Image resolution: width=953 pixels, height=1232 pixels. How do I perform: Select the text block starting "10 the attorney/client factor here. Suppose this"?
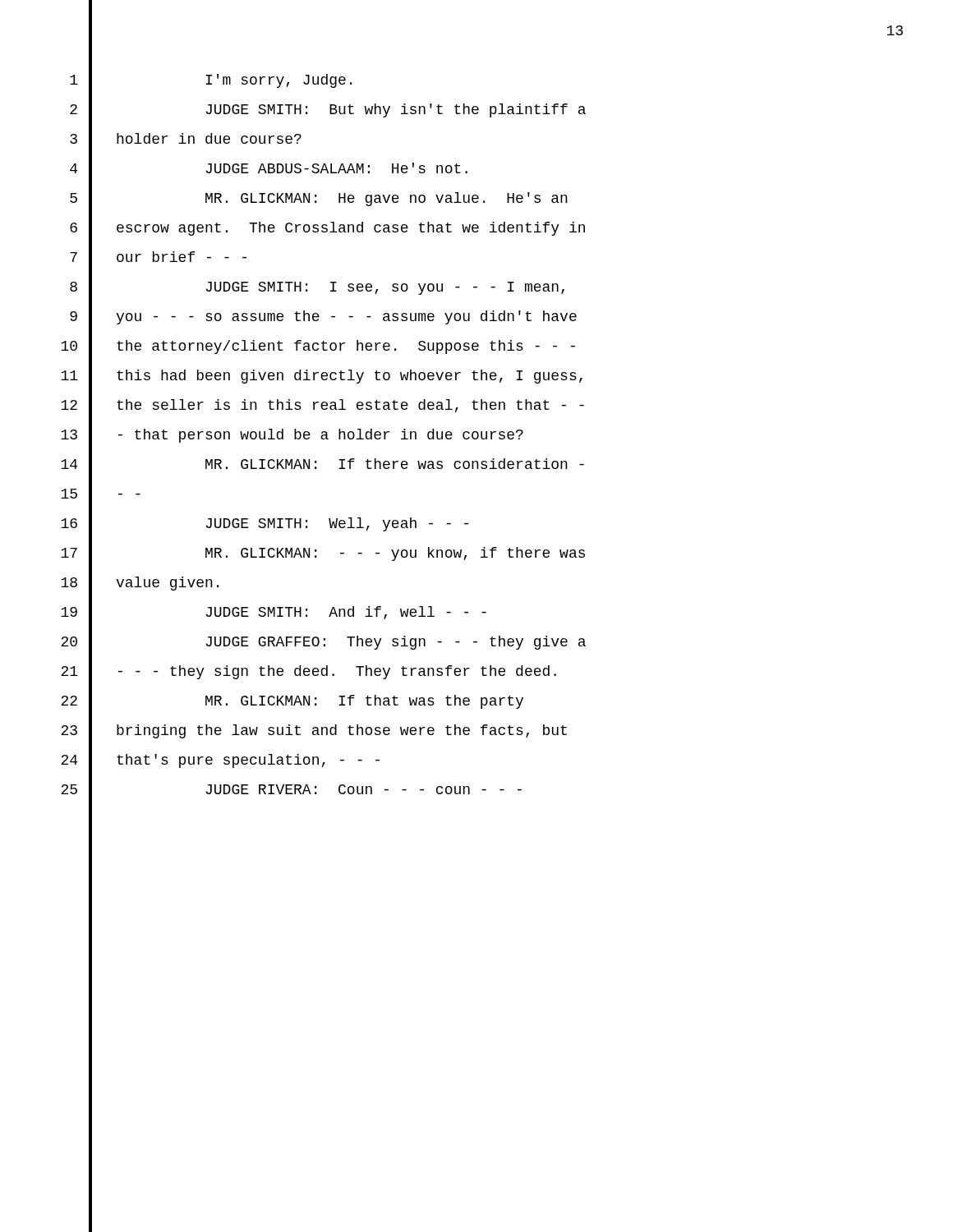(289, 347)
